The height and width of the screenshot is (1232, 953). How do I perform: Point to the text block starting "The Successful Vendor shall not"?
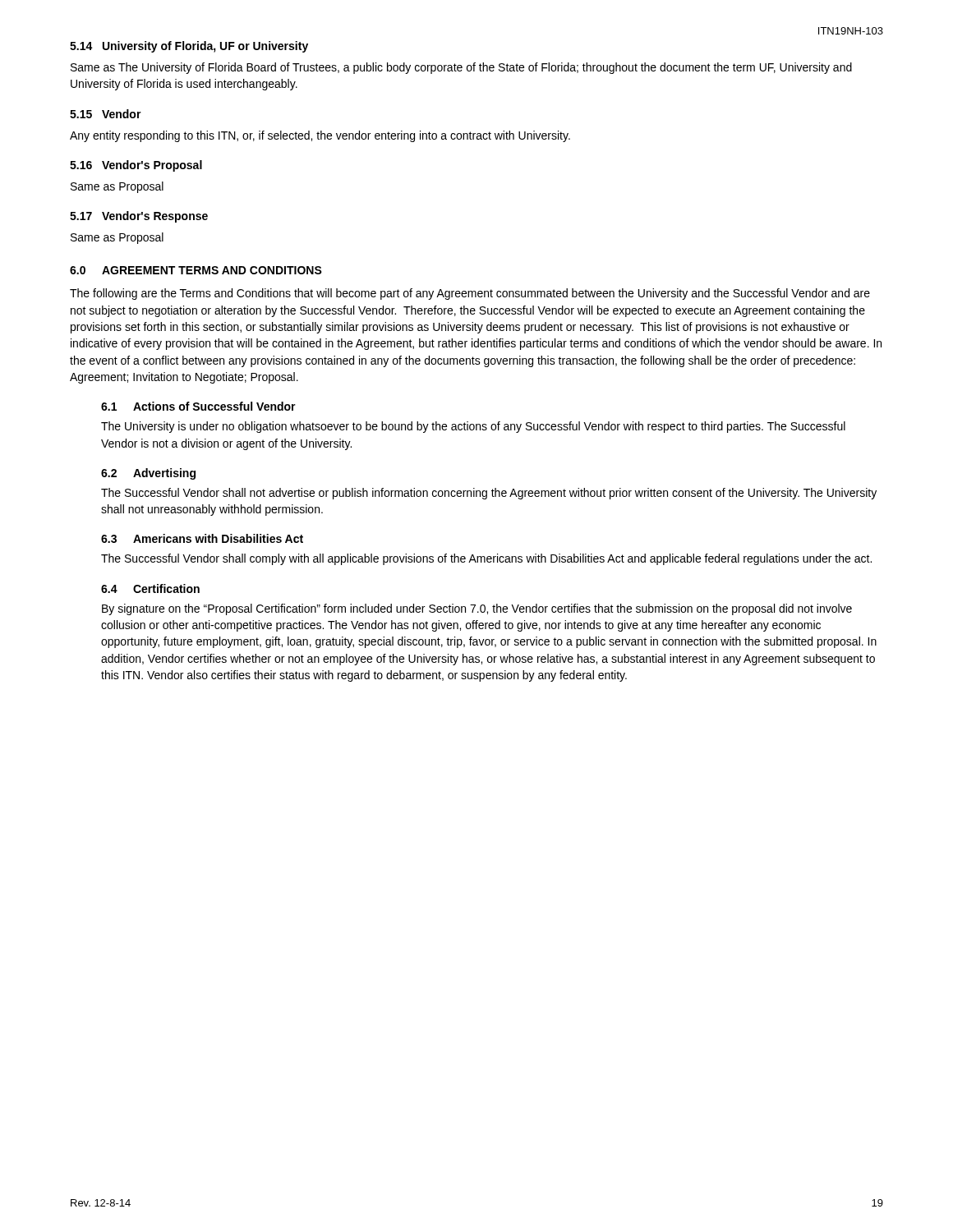489,501
